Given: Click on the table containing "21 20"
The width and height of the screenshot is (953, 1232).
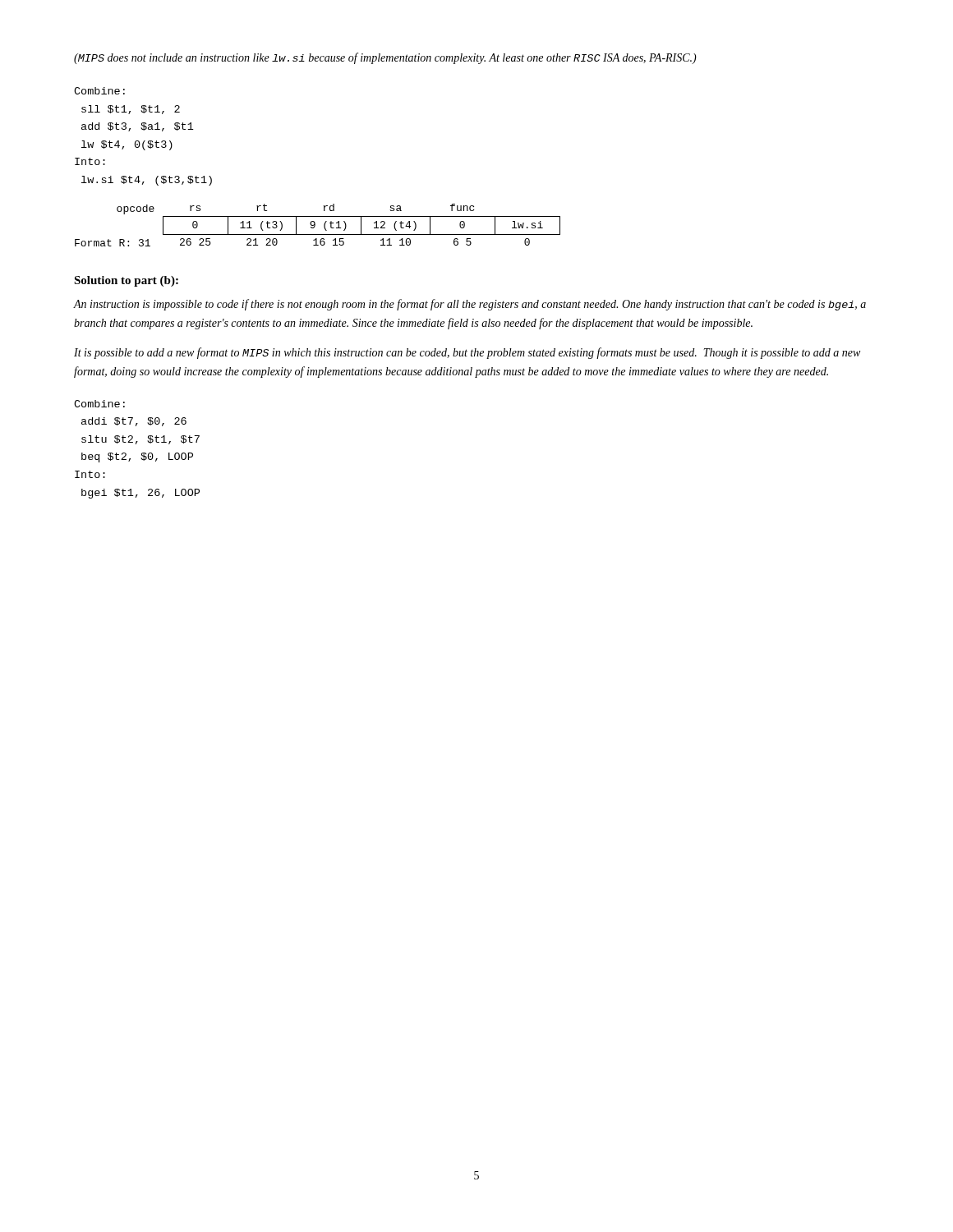Looking at the screenshot, I should pyautogui.click(x=476, y=227).
